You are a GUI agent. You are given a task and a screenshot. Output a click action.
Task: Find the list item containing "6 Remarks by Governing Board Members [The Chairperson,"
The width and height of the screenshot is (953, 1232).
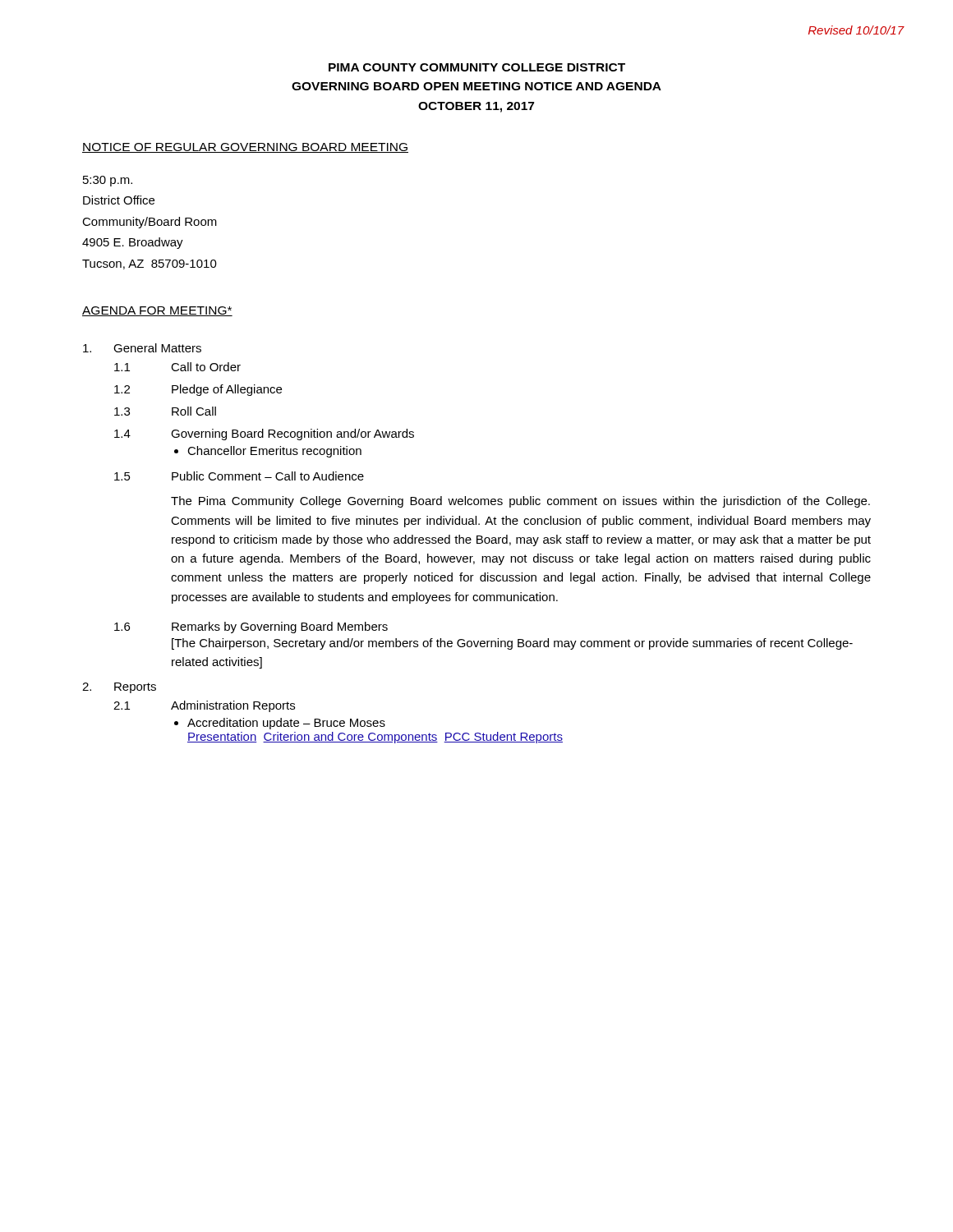pyautogui.click(x=492, y=645)
